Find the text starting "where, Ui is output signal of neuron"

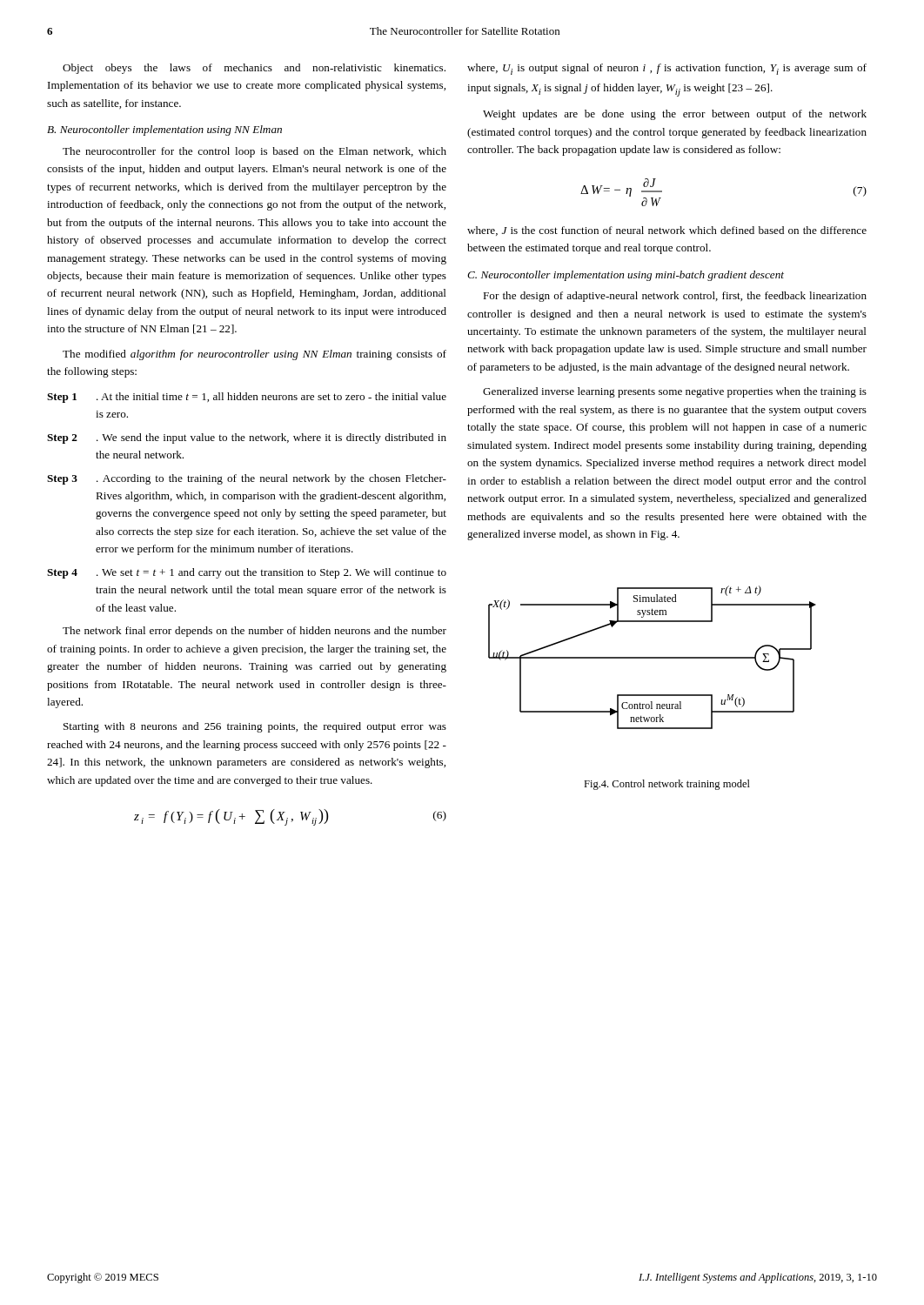coord(667,79)
